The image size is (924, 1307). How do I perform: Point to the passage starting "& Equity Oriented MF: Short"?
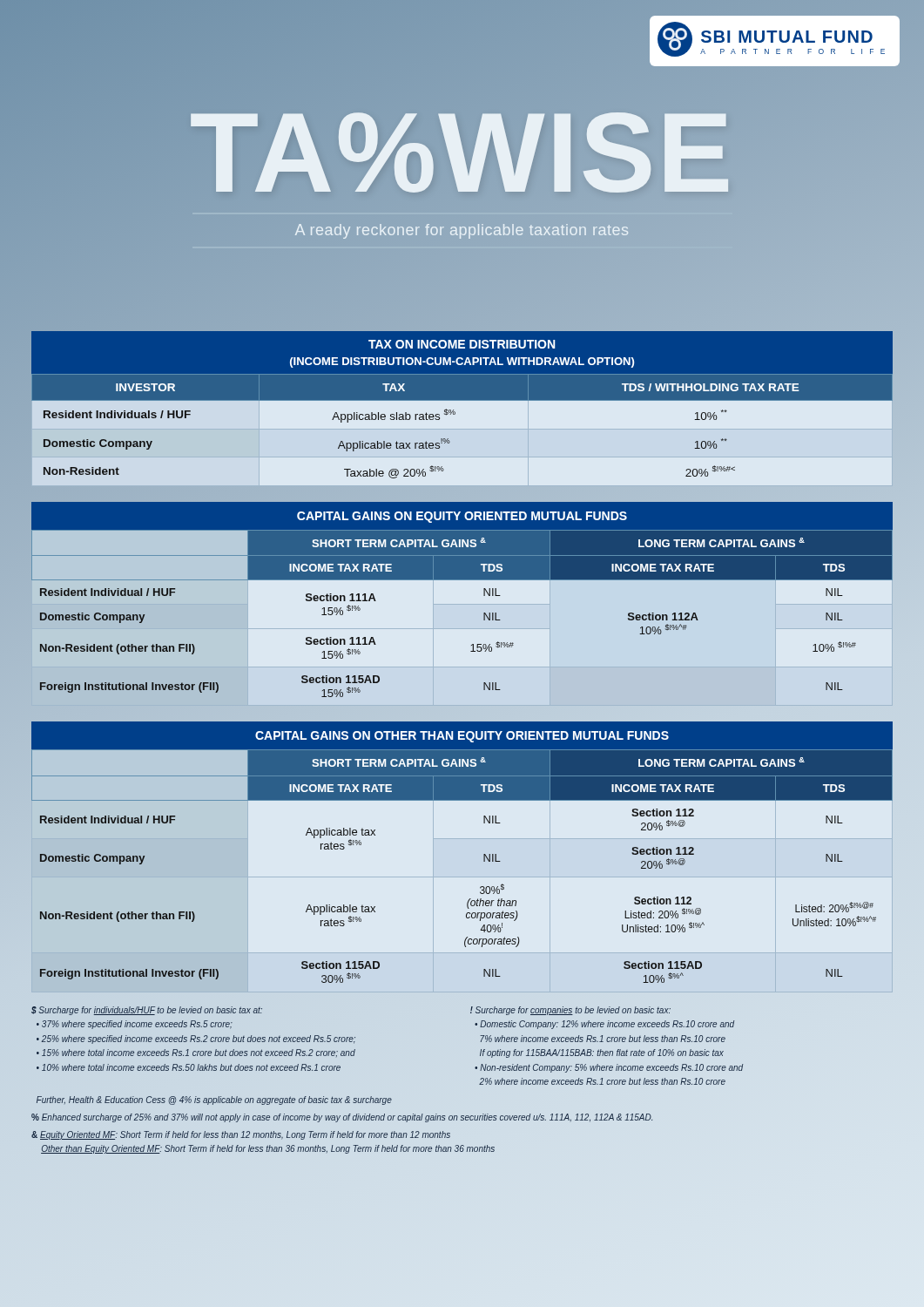(x=462, y=1143)
